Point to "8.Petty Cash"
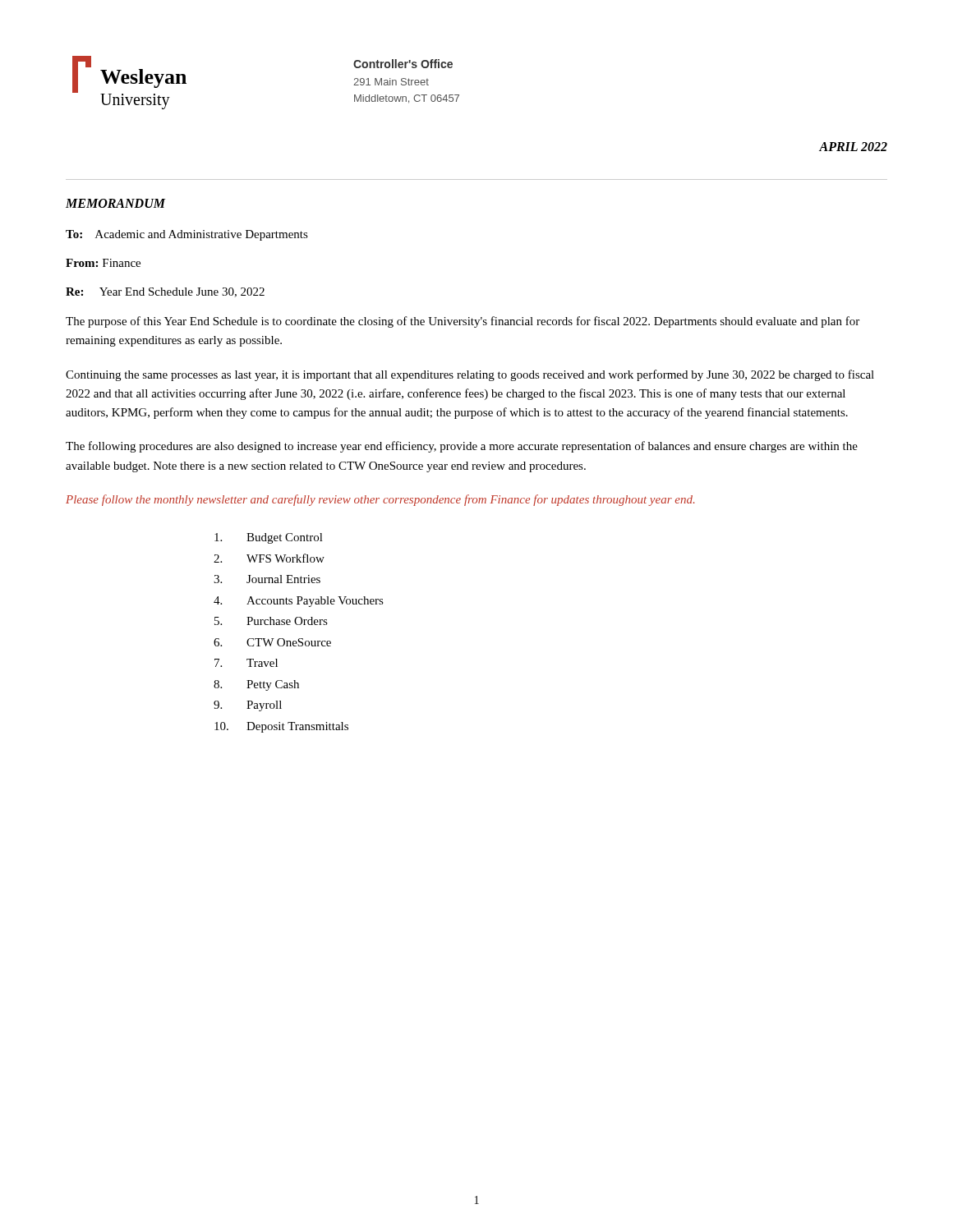953x1232 pixels. (257, 684)
